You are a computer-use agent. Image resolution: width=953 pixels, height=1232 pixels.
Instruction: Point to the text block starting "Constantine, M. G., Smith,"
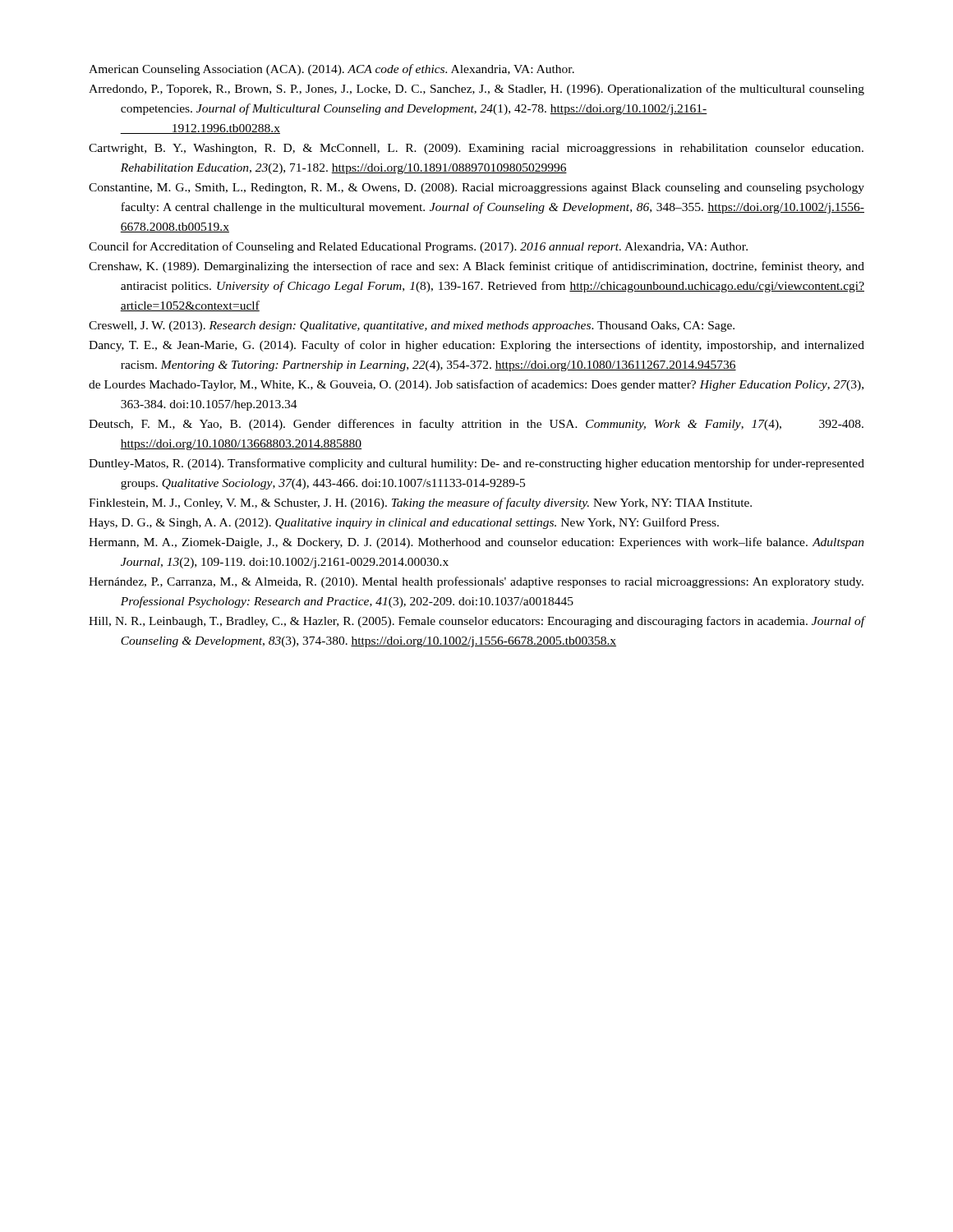pyautogui.click(x=476, y=207)
